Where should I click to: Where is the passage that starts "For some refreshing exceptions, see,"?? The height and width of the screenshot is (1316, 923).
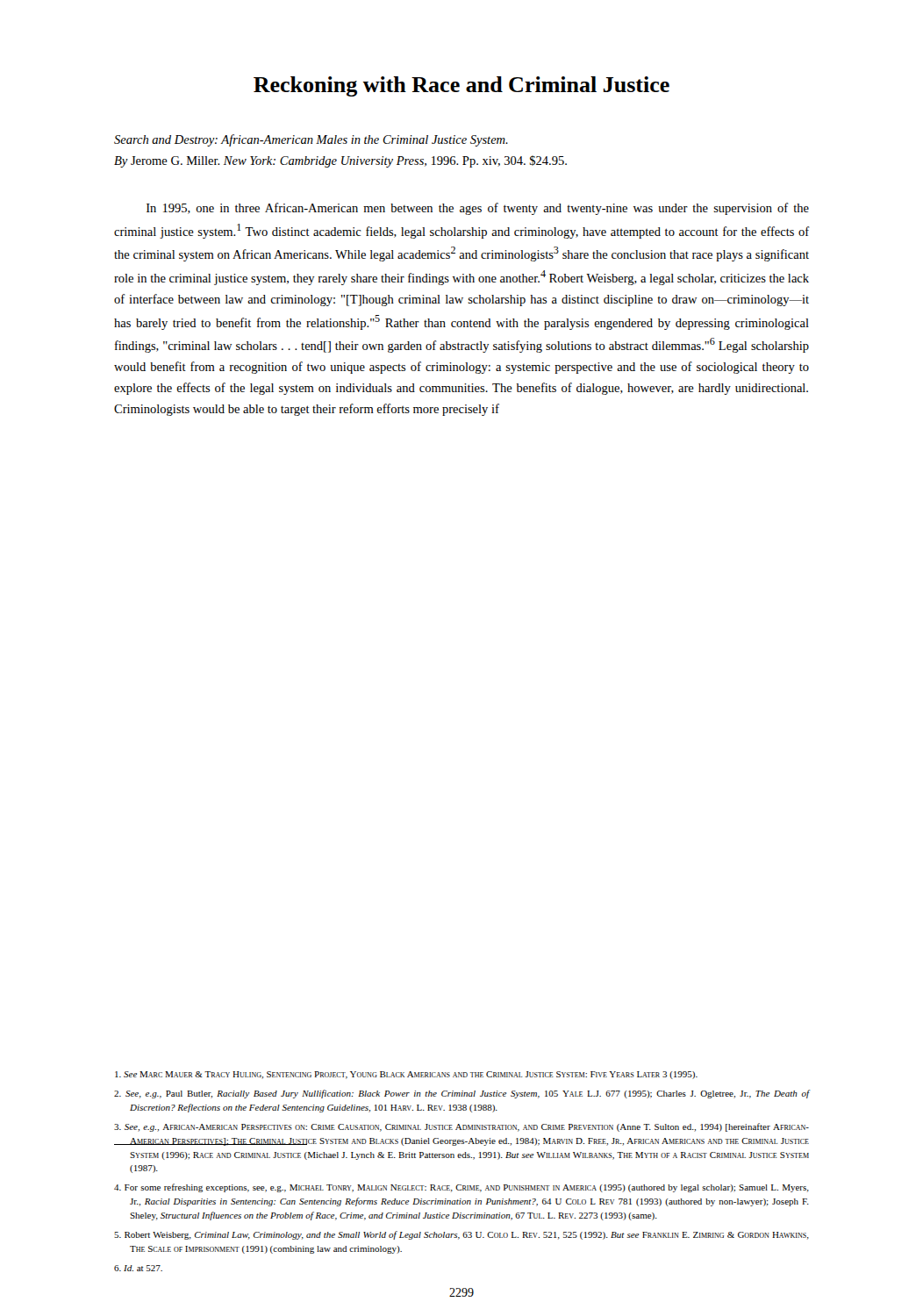pos(462,1201)
